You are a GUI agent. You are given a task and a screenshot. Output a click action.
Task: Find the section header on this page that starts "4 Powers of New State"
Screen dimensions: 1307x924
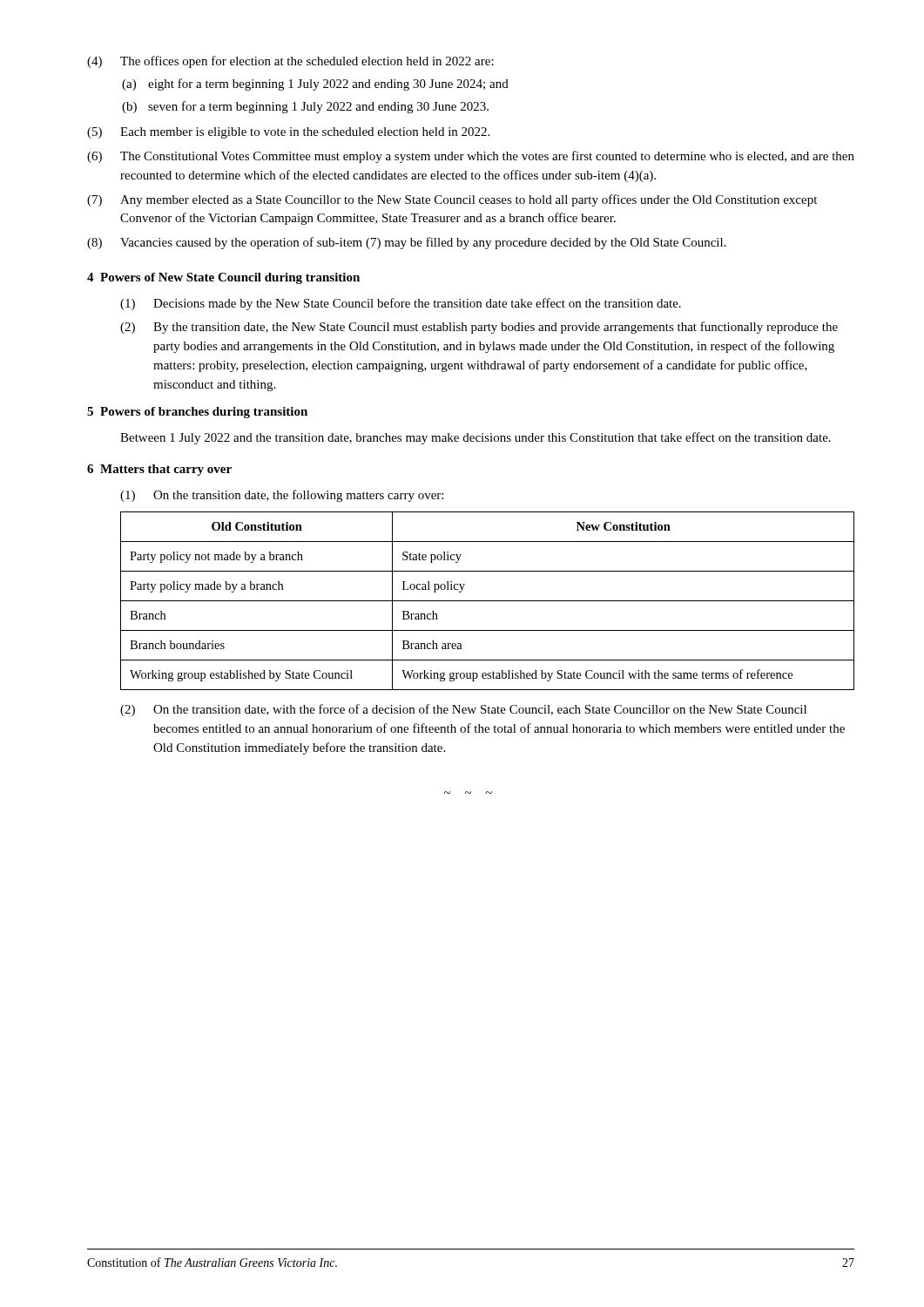[224, 277]
